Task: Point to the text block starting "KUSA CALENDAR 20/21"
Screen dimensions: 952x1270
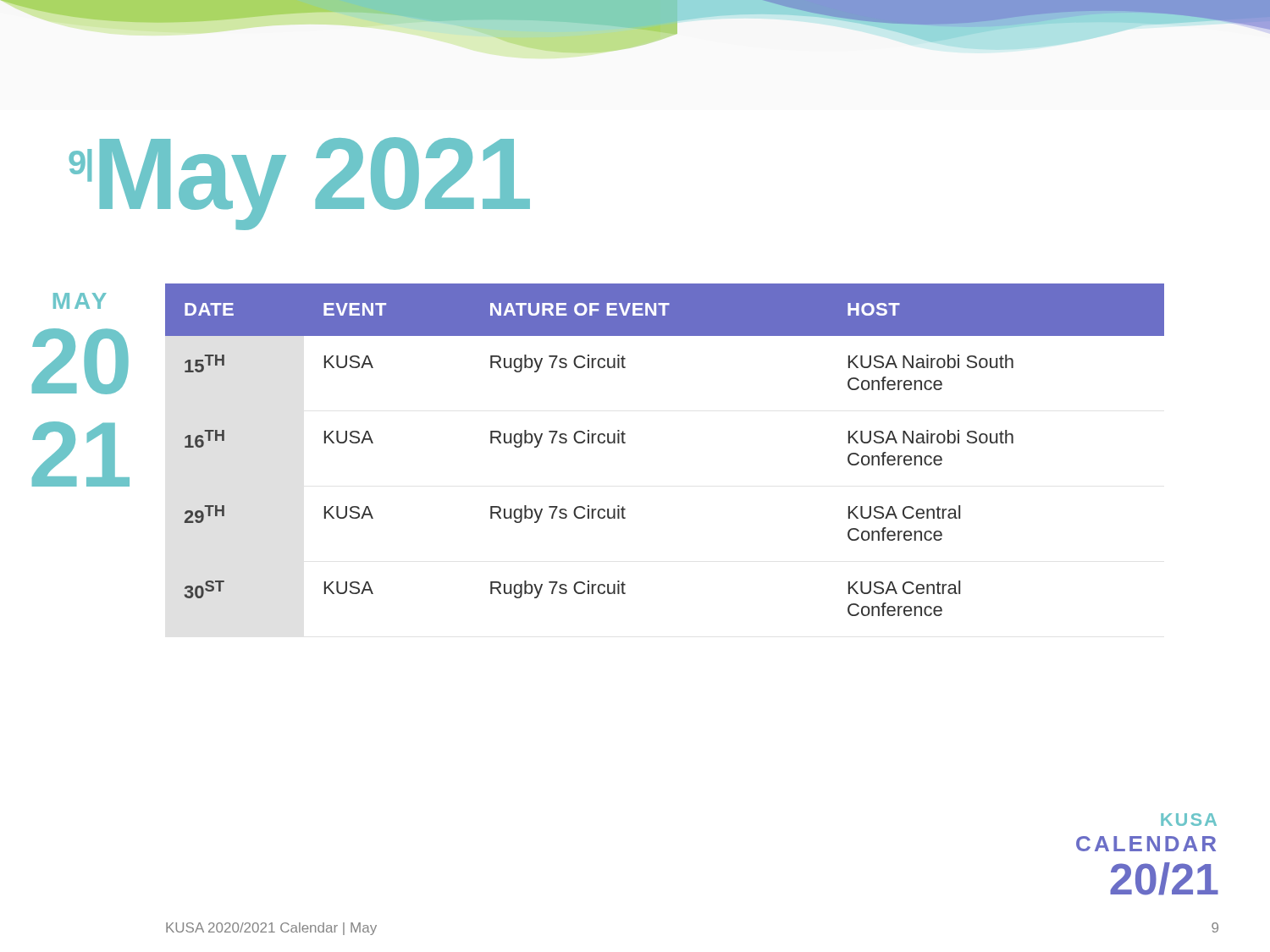Action: pyautogui.click(x=1147, y=855)
